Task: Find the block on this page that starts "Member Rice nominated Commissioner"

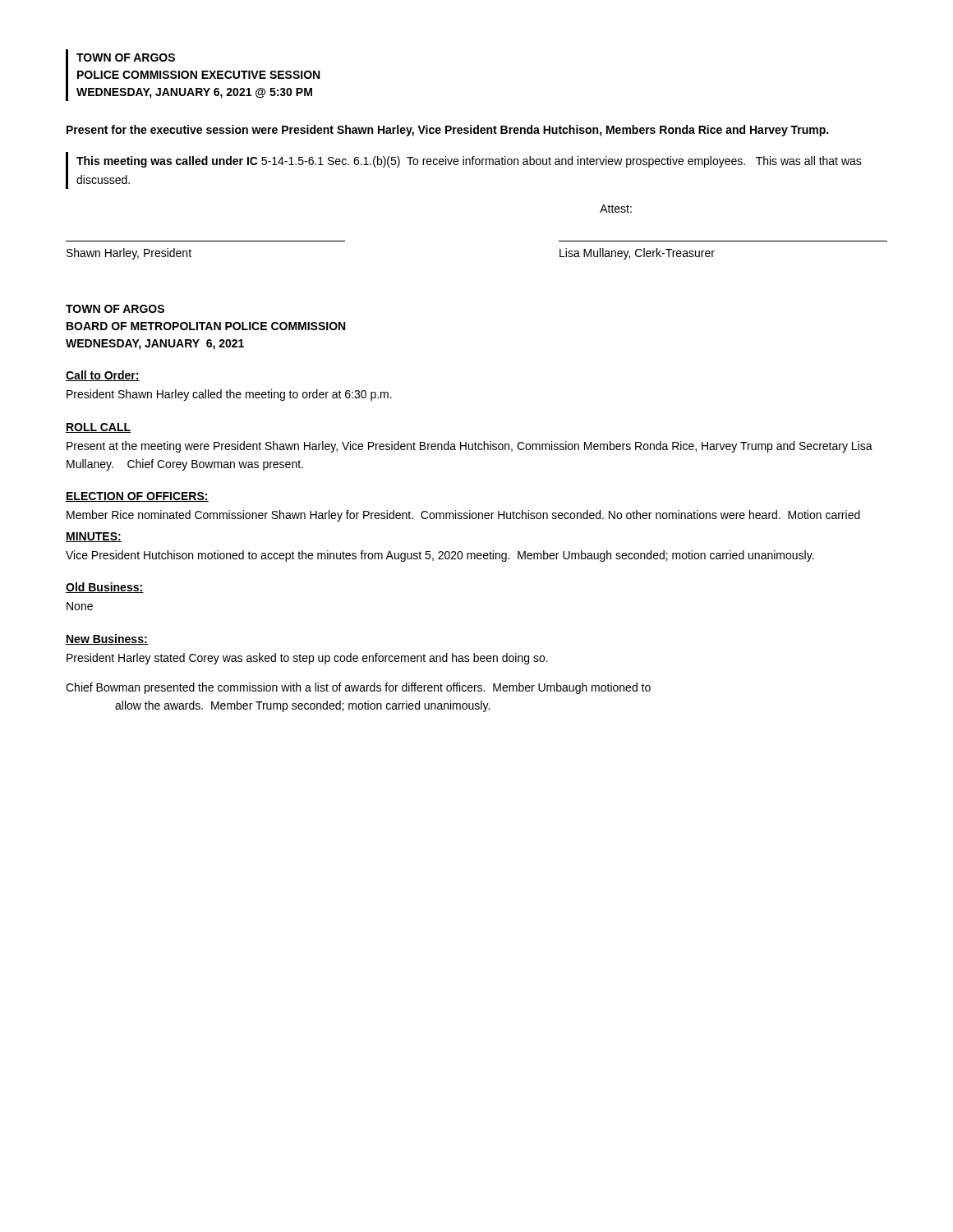Action: 463,515
